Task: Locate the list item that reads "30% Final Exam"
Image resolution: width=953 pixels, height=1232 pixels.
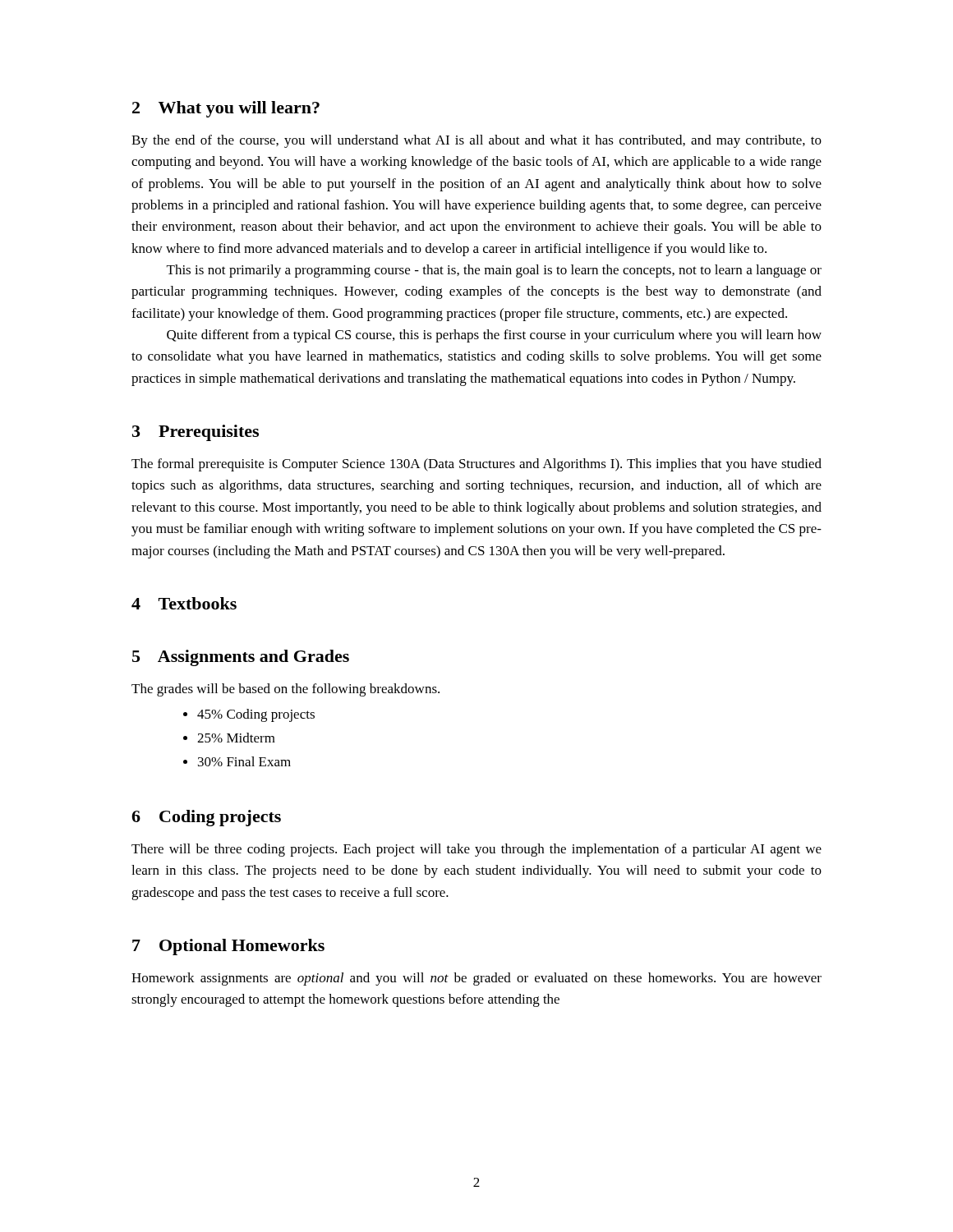Action: [244, 762]
